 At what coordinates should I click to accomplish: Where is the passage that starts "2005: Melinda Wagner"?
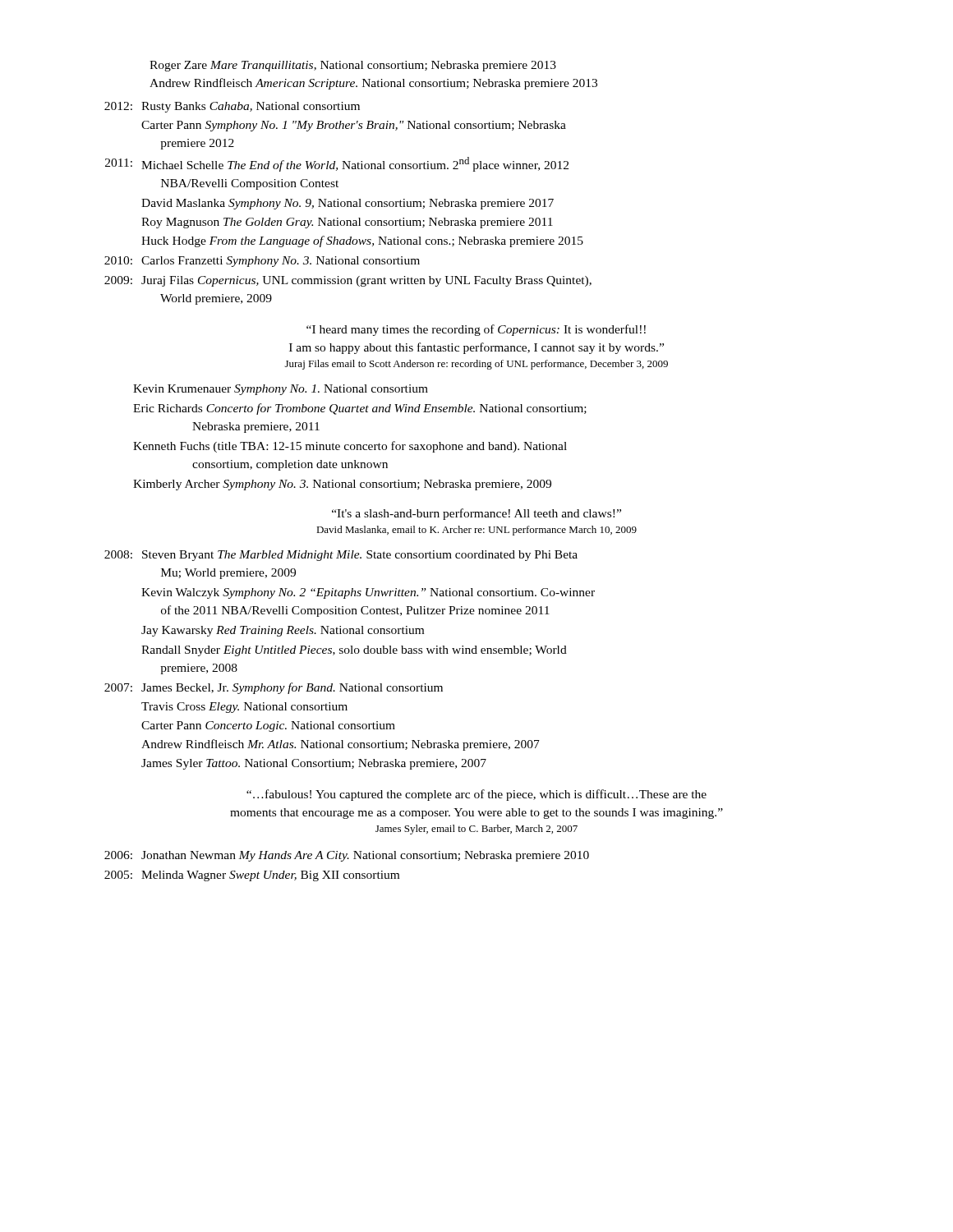point(252,876)
